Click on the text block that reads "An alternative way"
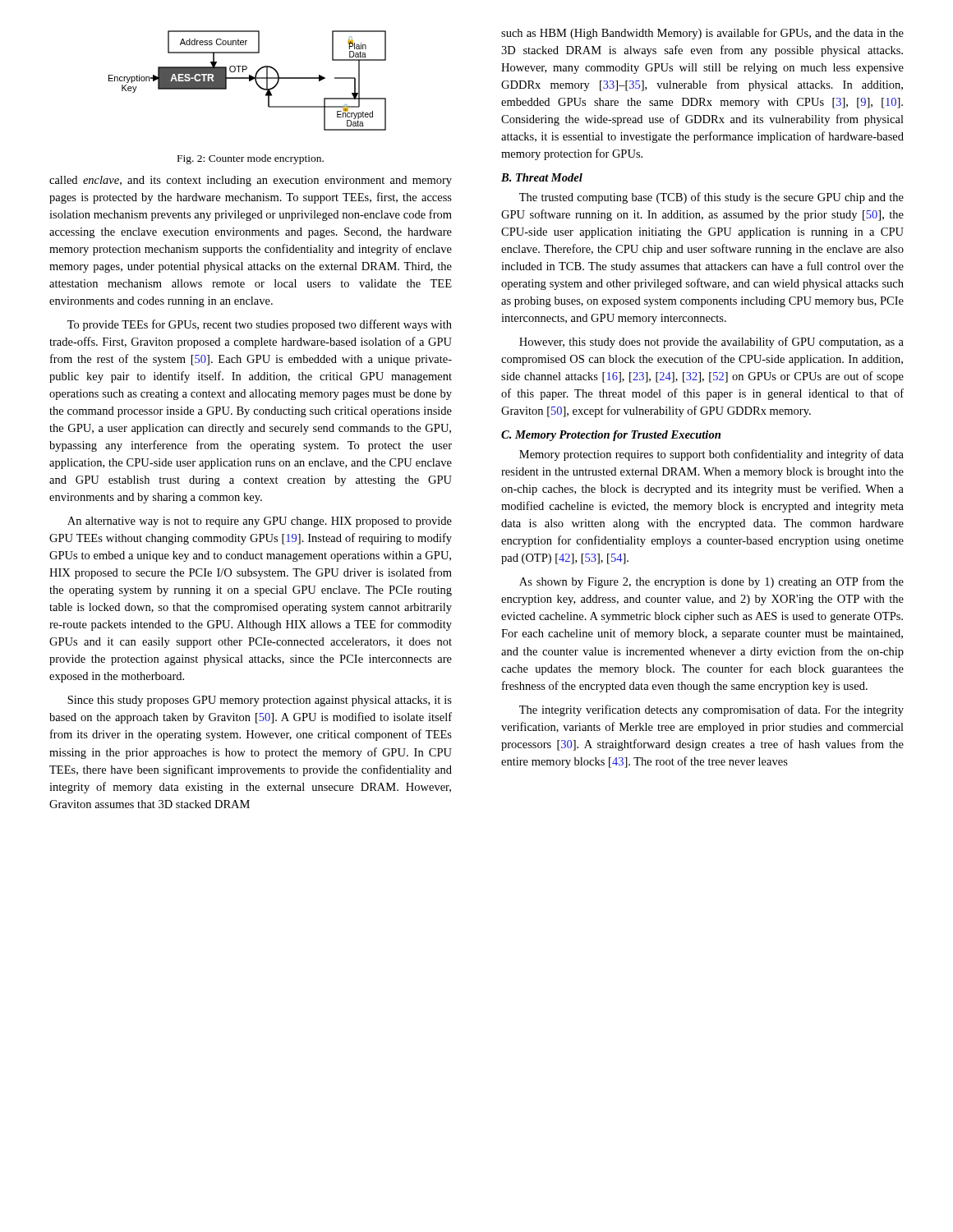This screenshot has height=1232, width=953. [x=251, y=599]
